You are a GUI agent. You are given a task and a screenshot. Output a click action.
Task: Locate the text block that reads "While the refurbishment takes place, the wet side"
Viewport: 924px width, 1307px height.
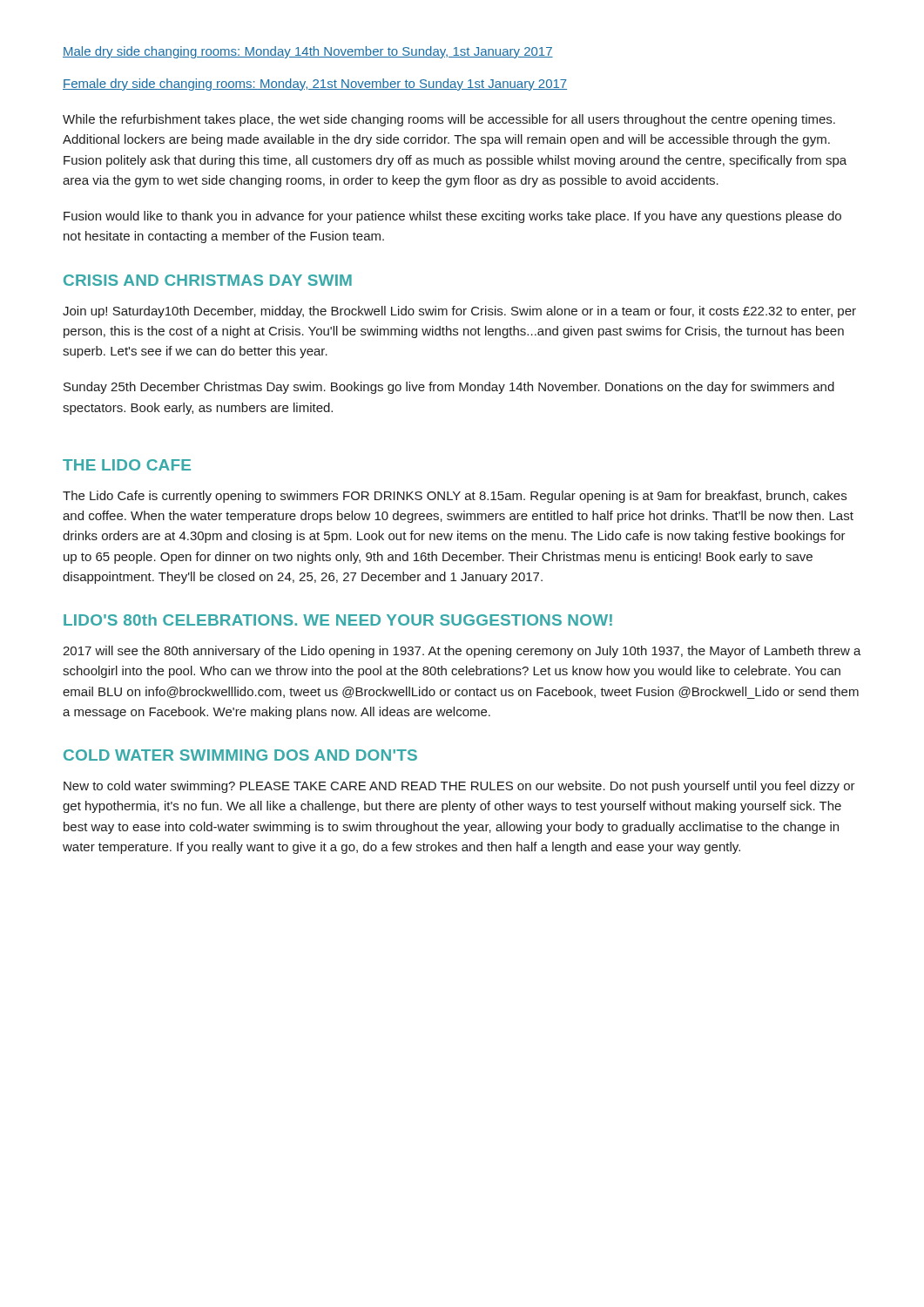click(455, 149)
